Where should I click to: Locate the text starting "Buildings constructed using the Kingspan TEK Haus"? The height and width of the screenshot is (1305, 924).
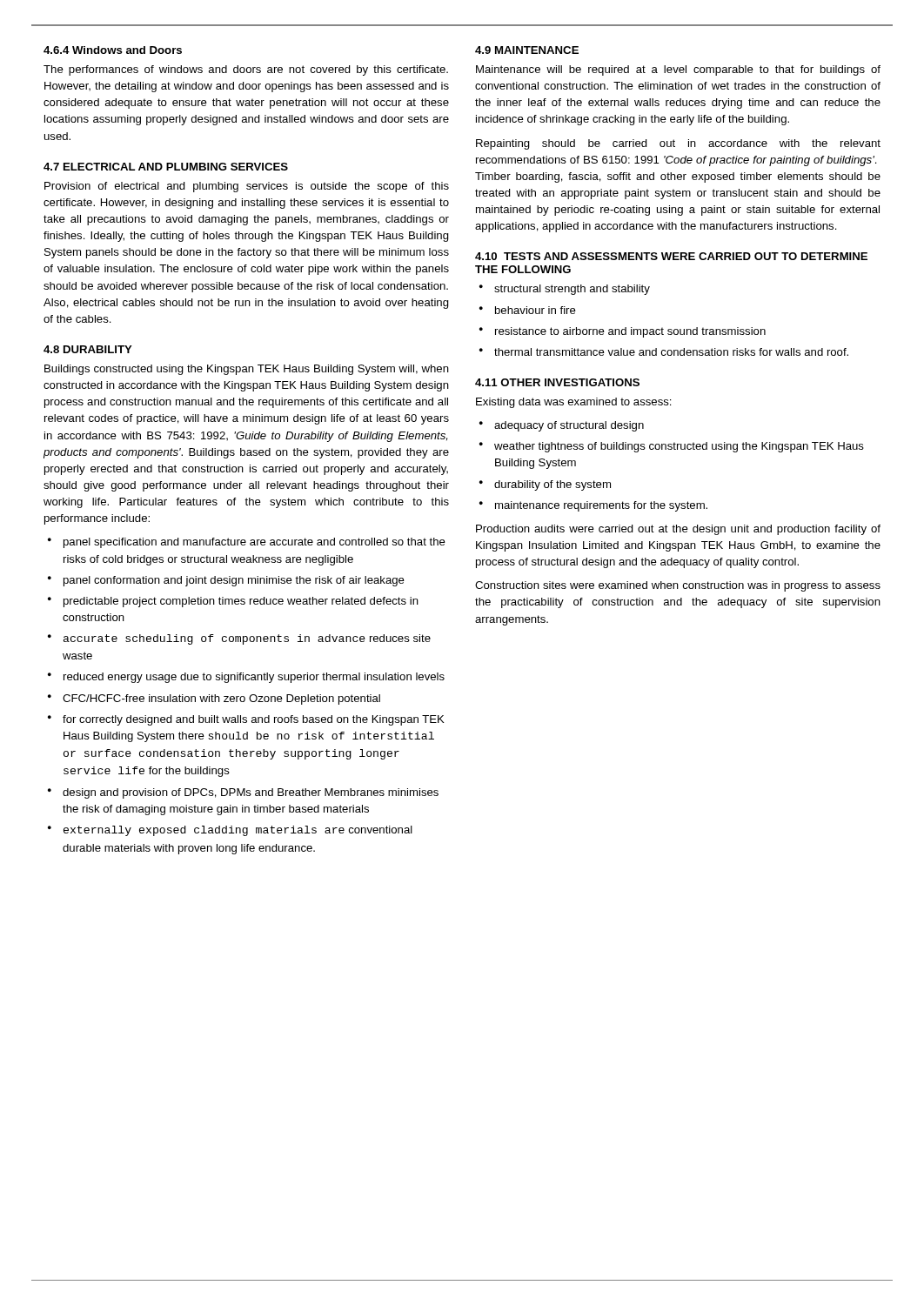(246, 443)
